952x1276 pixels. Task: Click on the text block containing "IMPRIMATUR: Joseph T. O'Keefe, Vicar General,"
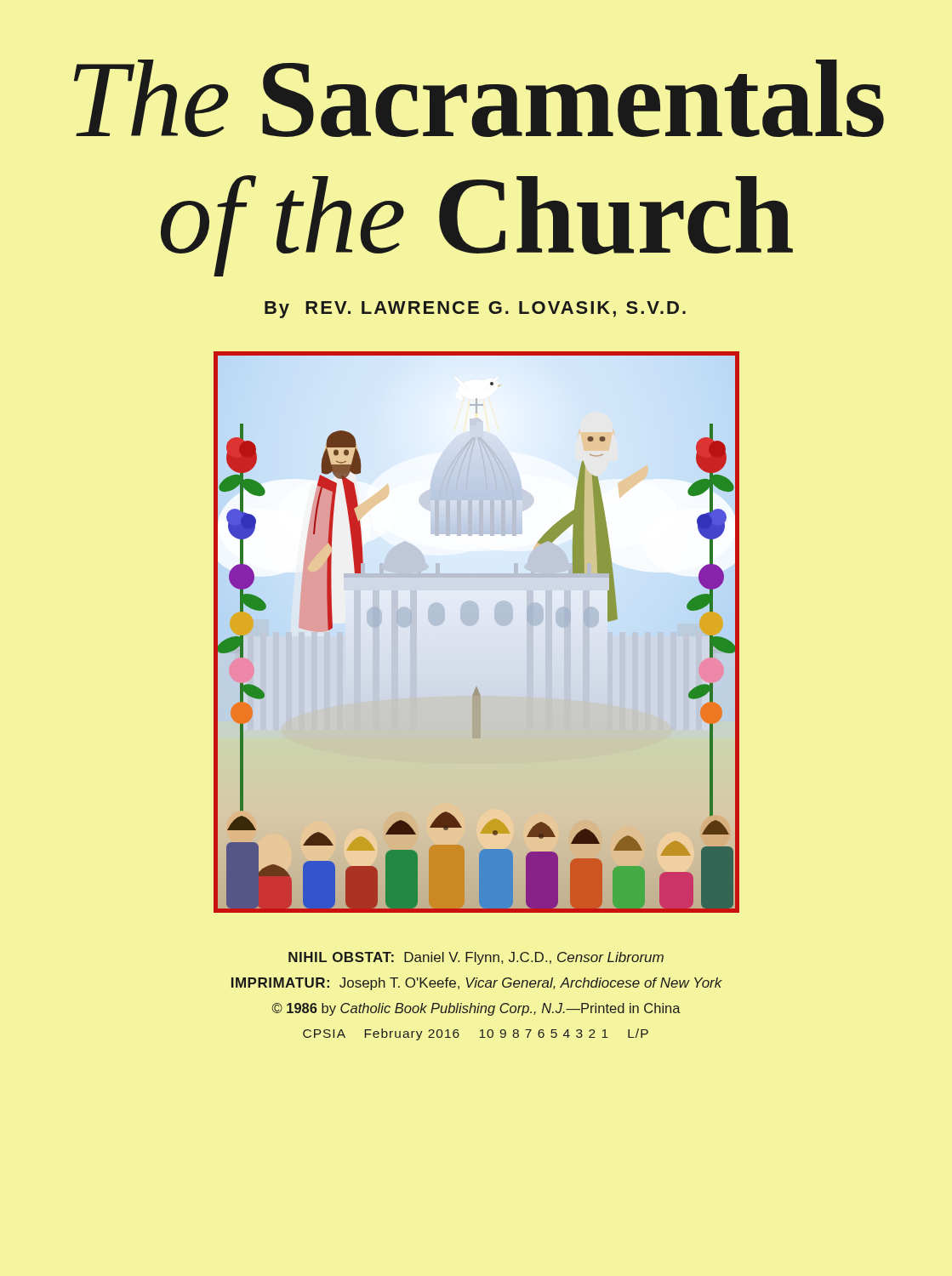pos(476,983)
